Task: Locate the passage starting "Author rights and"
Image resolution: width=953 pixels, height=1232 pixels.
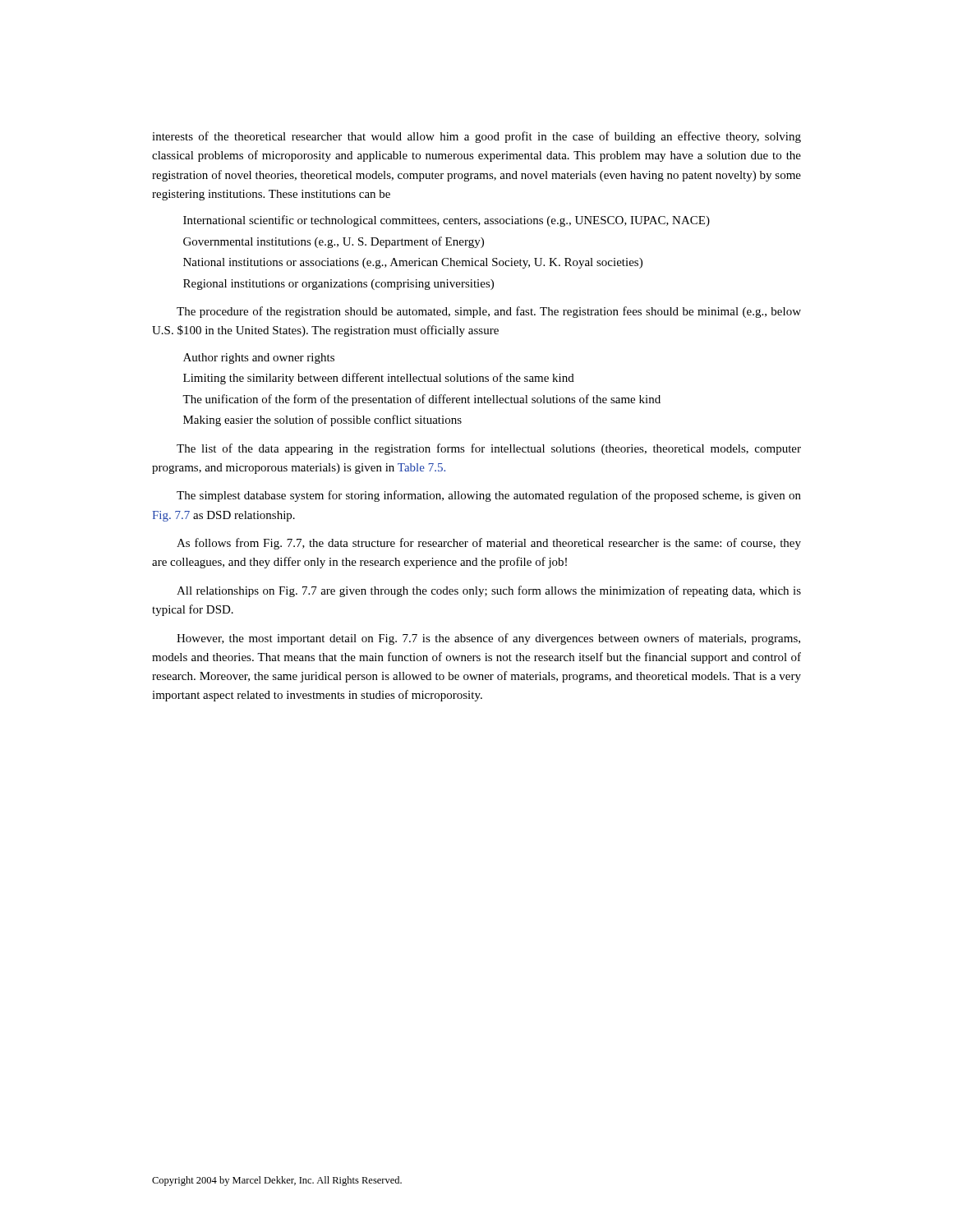Action: [259, 357]
